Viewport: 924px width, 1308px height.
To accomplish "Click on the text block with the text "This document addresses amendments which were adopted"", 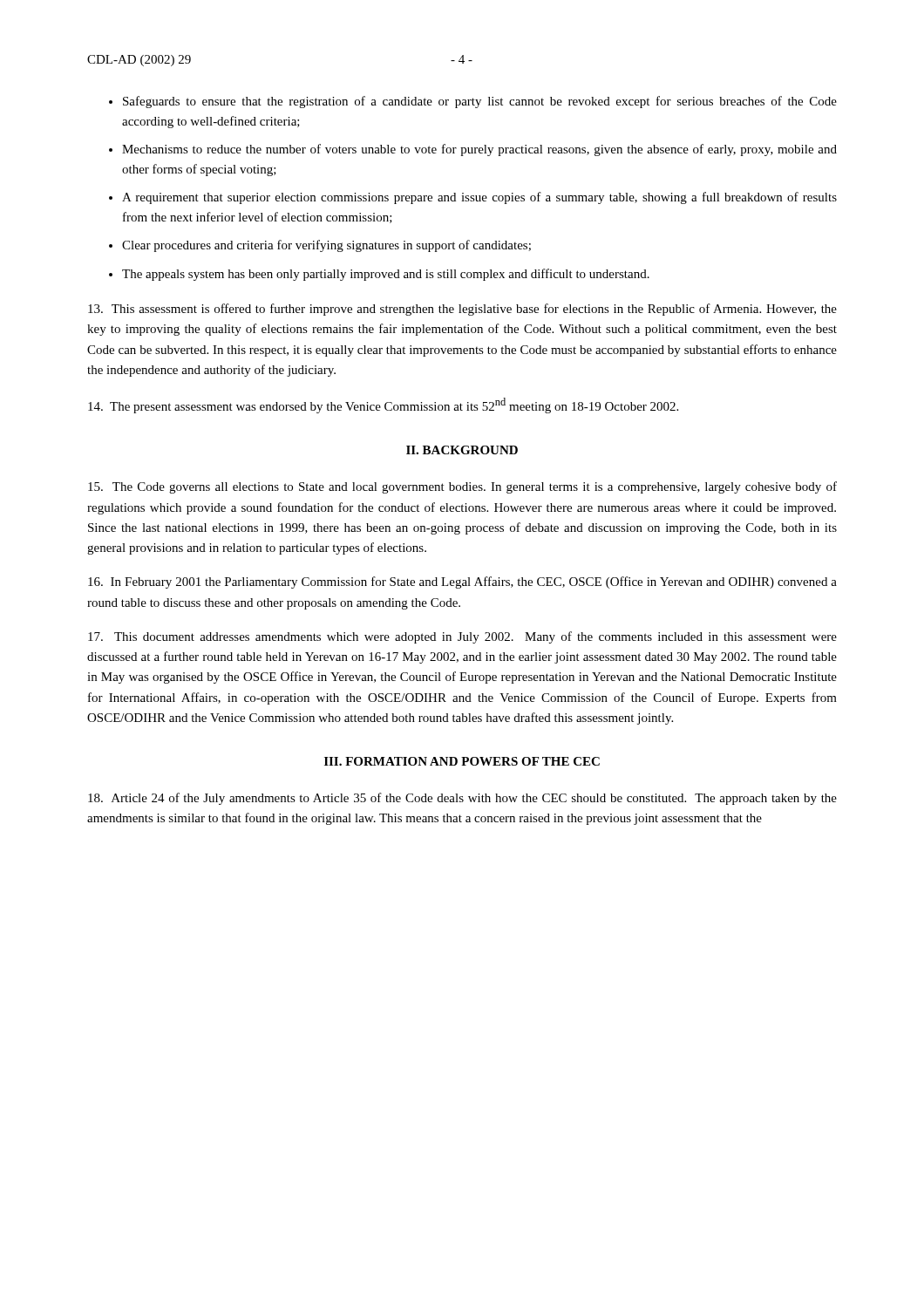I will tap(462, 677).
